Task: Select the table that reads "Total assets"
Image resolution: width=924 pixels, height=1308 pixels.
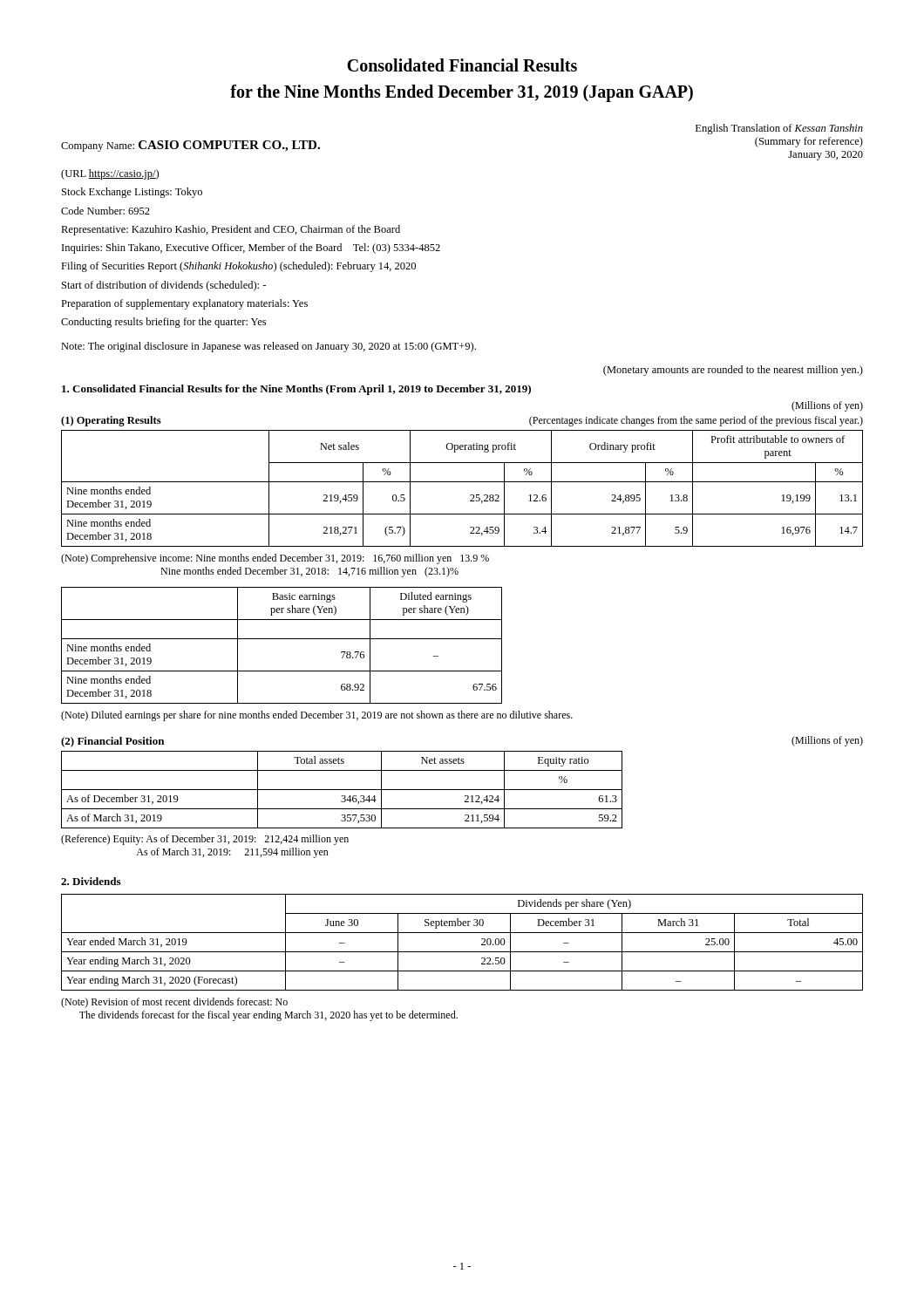Action: tap(342, 790)
